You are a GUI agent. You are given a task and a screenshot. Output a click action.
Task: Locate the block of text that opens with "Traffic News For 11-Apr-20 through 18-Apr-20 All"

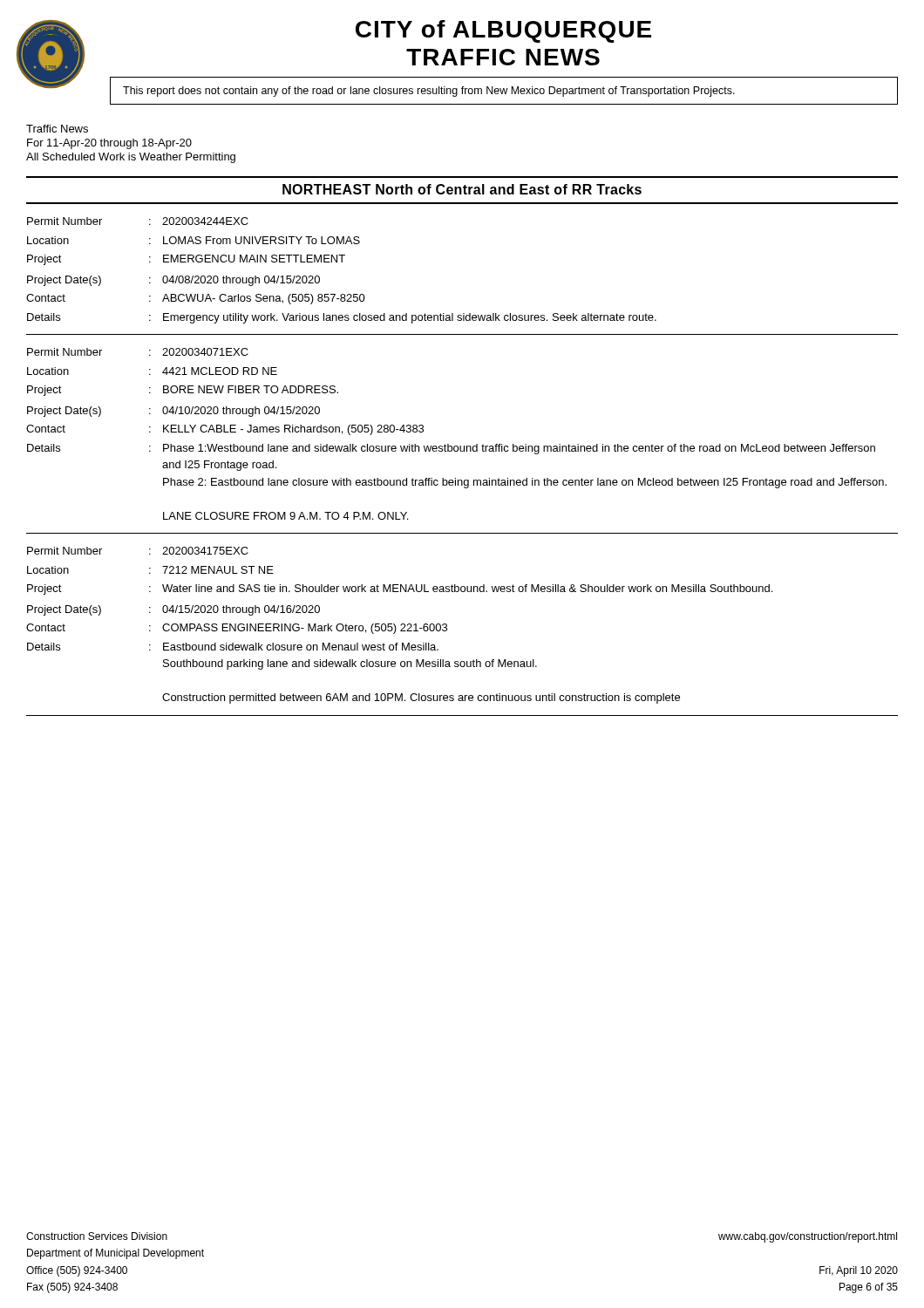click(x=57, y=129)
